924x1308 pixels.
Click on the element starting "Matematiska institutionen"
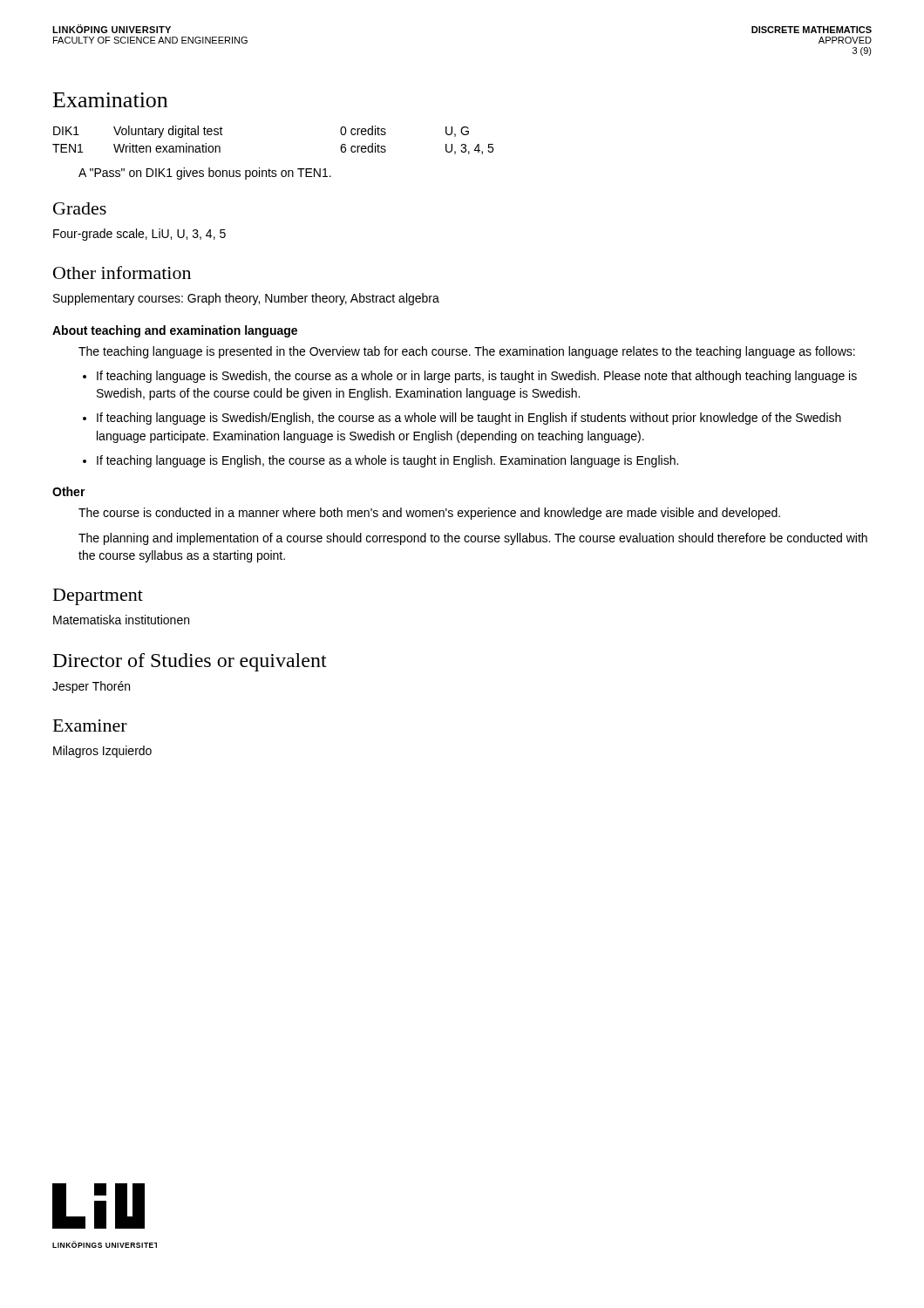pyautogui.click(x=121, y=620)
